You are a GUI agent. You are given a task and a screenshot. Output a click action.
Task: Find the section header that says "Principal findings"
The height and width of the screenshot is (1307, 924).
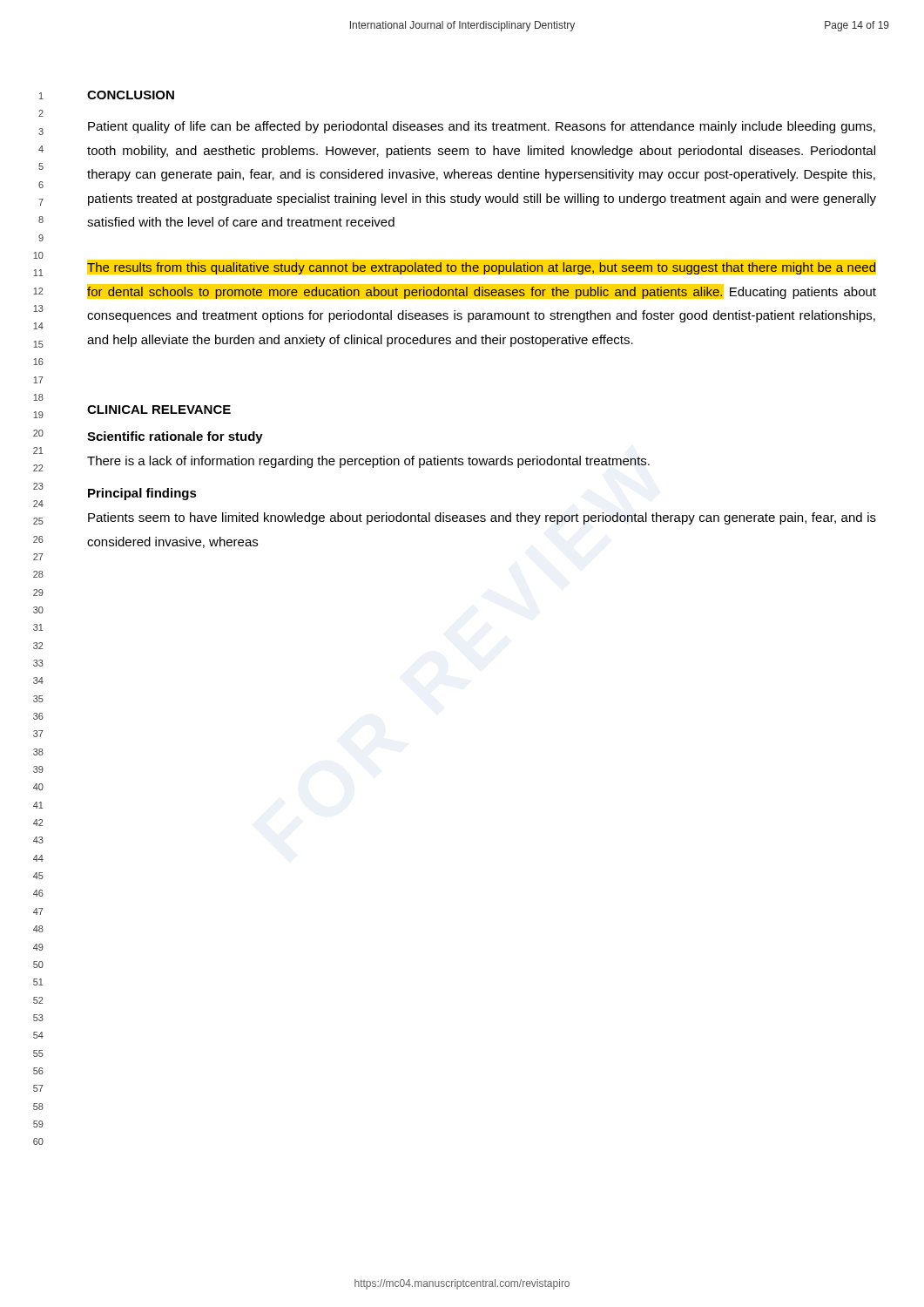142,493
